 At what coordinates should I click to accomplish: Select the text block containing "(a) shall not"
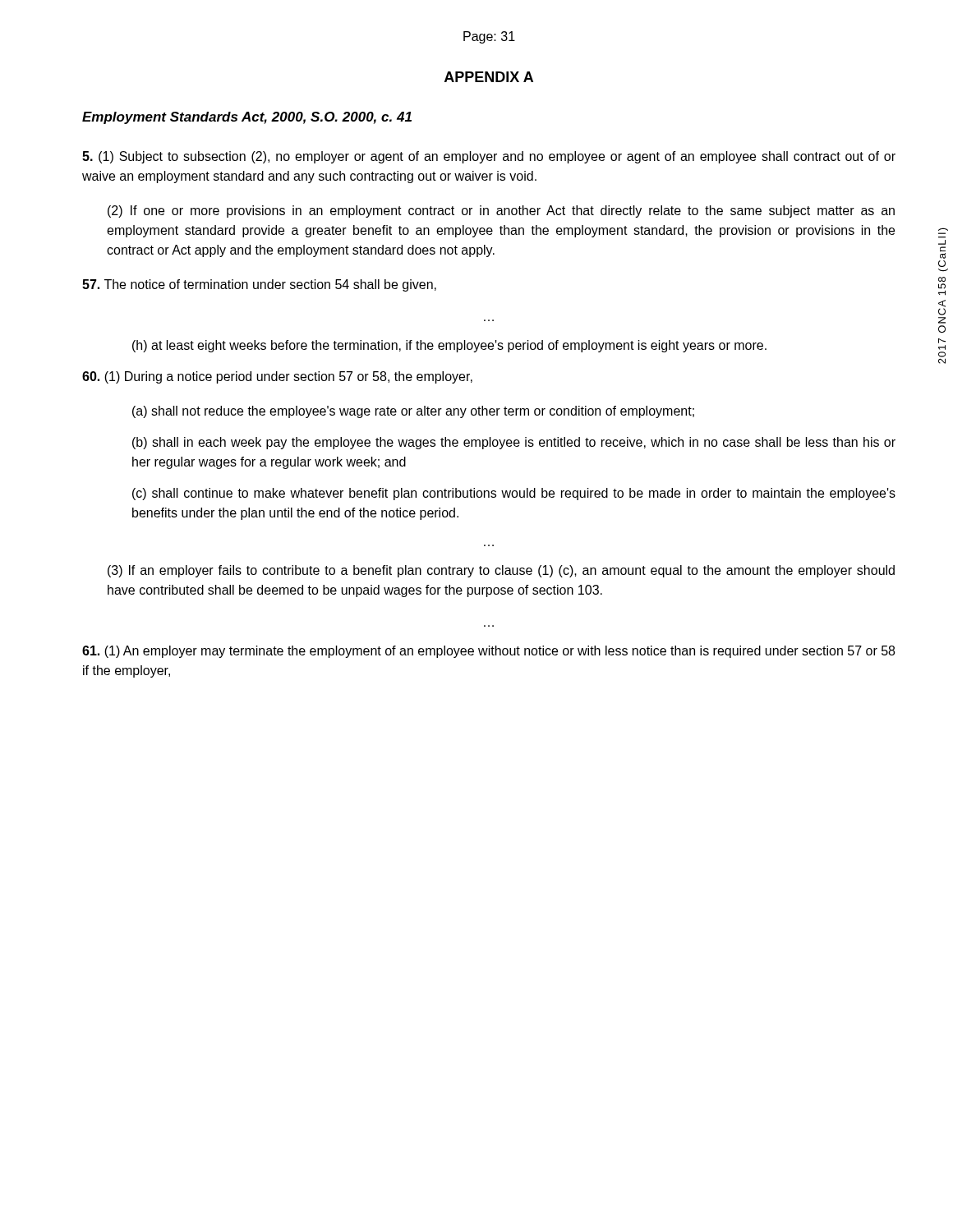pos(413,411)
